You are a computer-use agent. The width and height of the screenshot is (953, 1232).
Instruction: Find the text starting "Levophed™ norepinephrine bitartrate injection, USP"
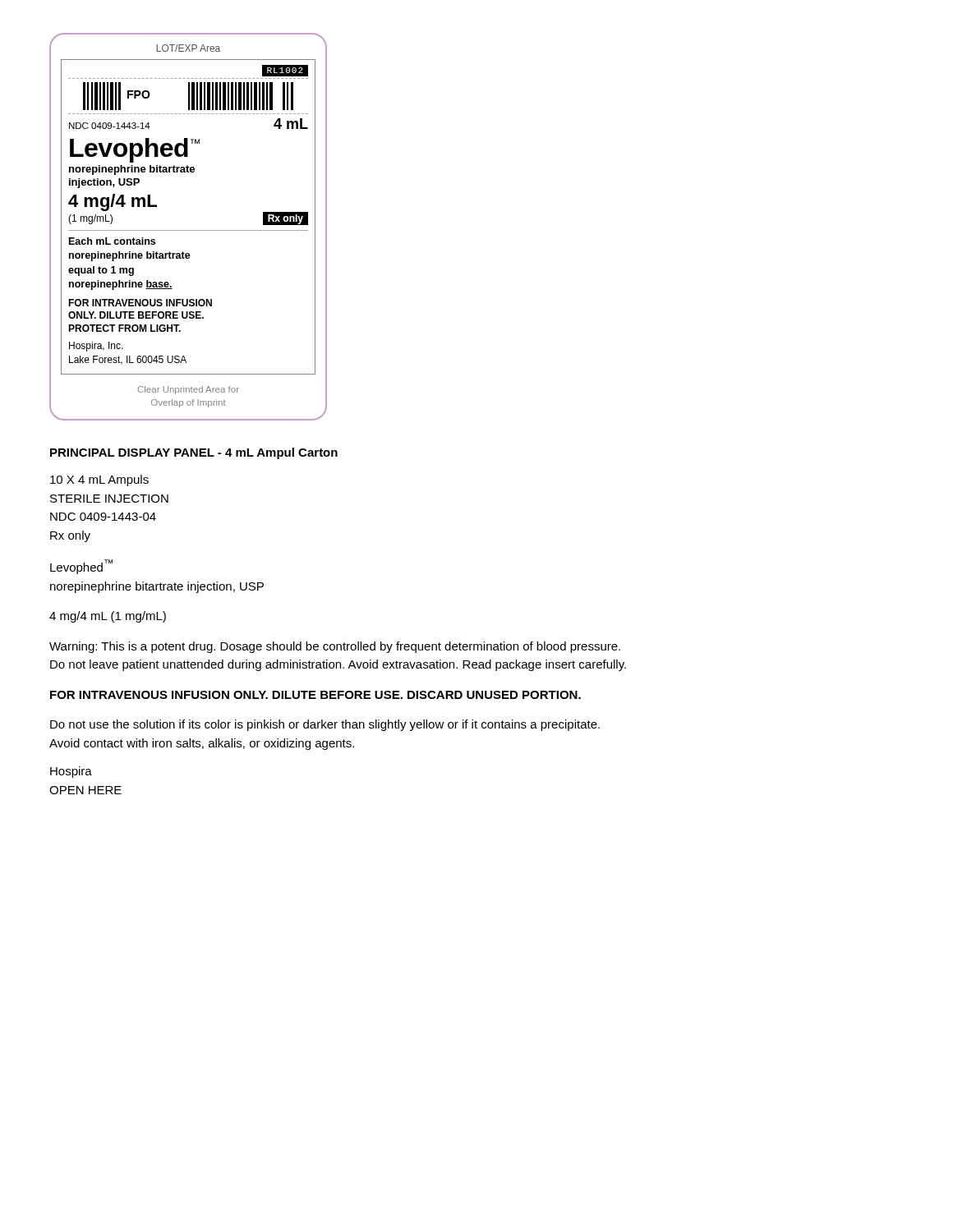point(157,575)
